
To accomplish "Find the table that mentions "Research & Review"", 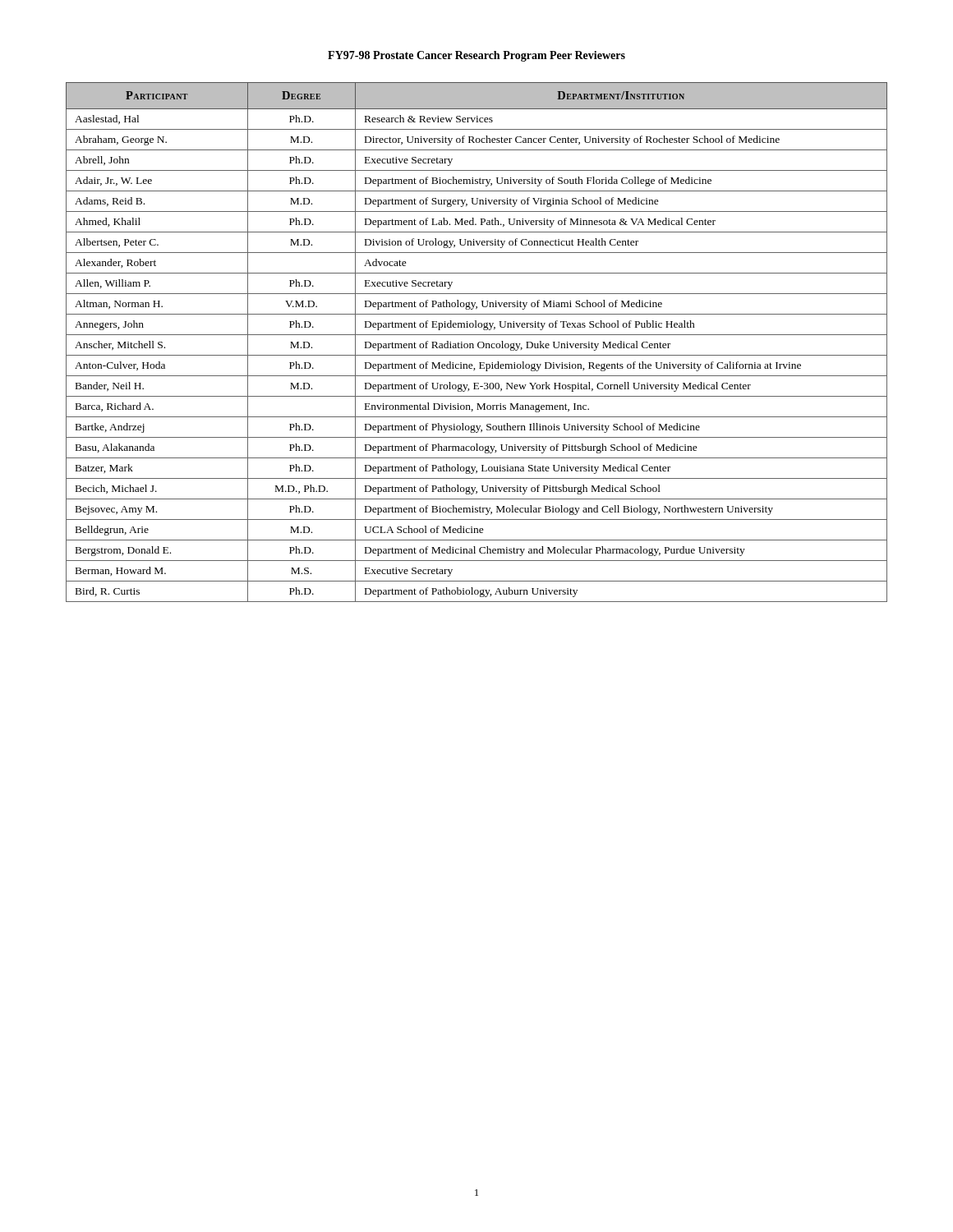I will (476, 342).
